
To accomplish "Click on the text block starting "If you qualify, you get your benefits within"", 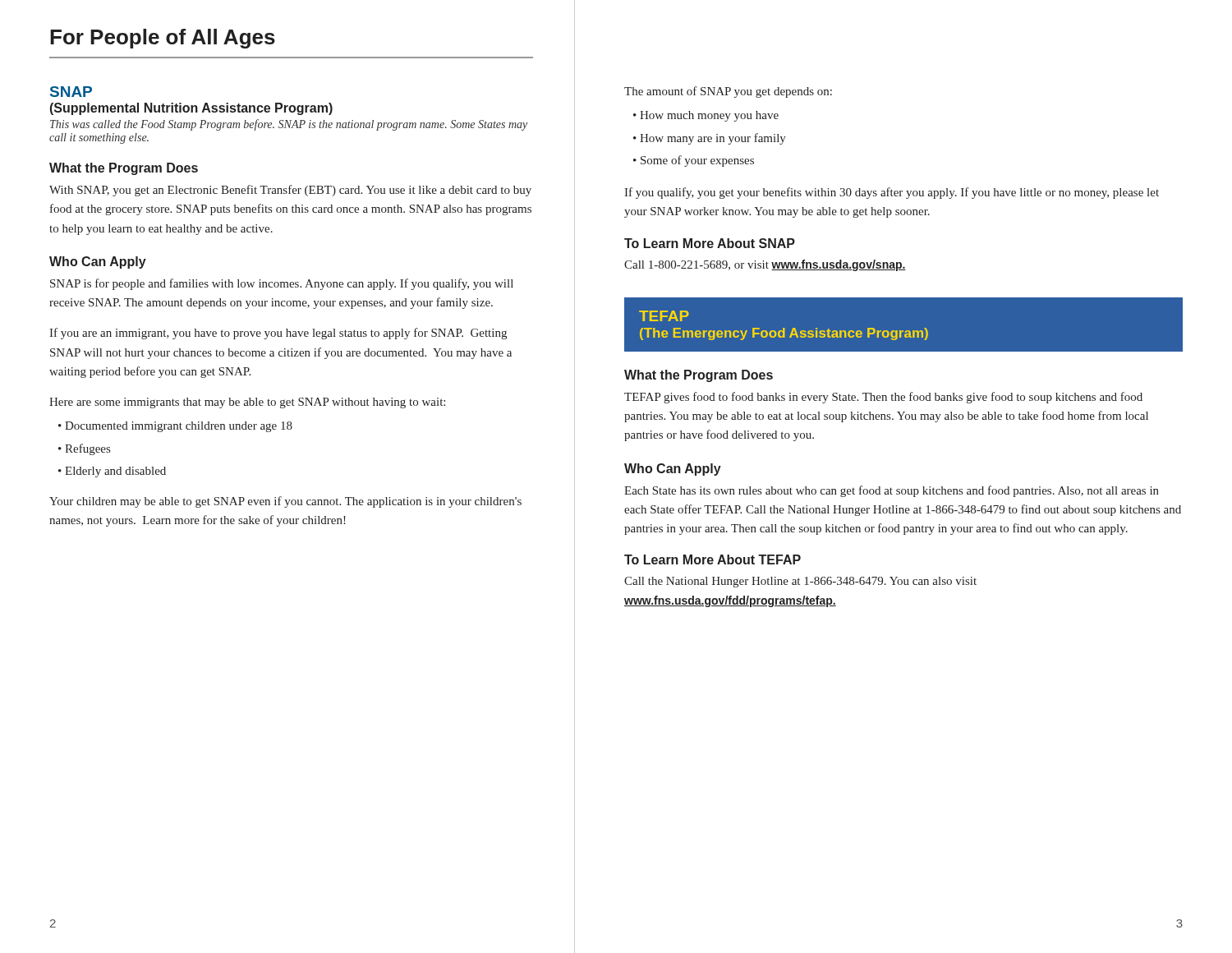I will [892, 202].
